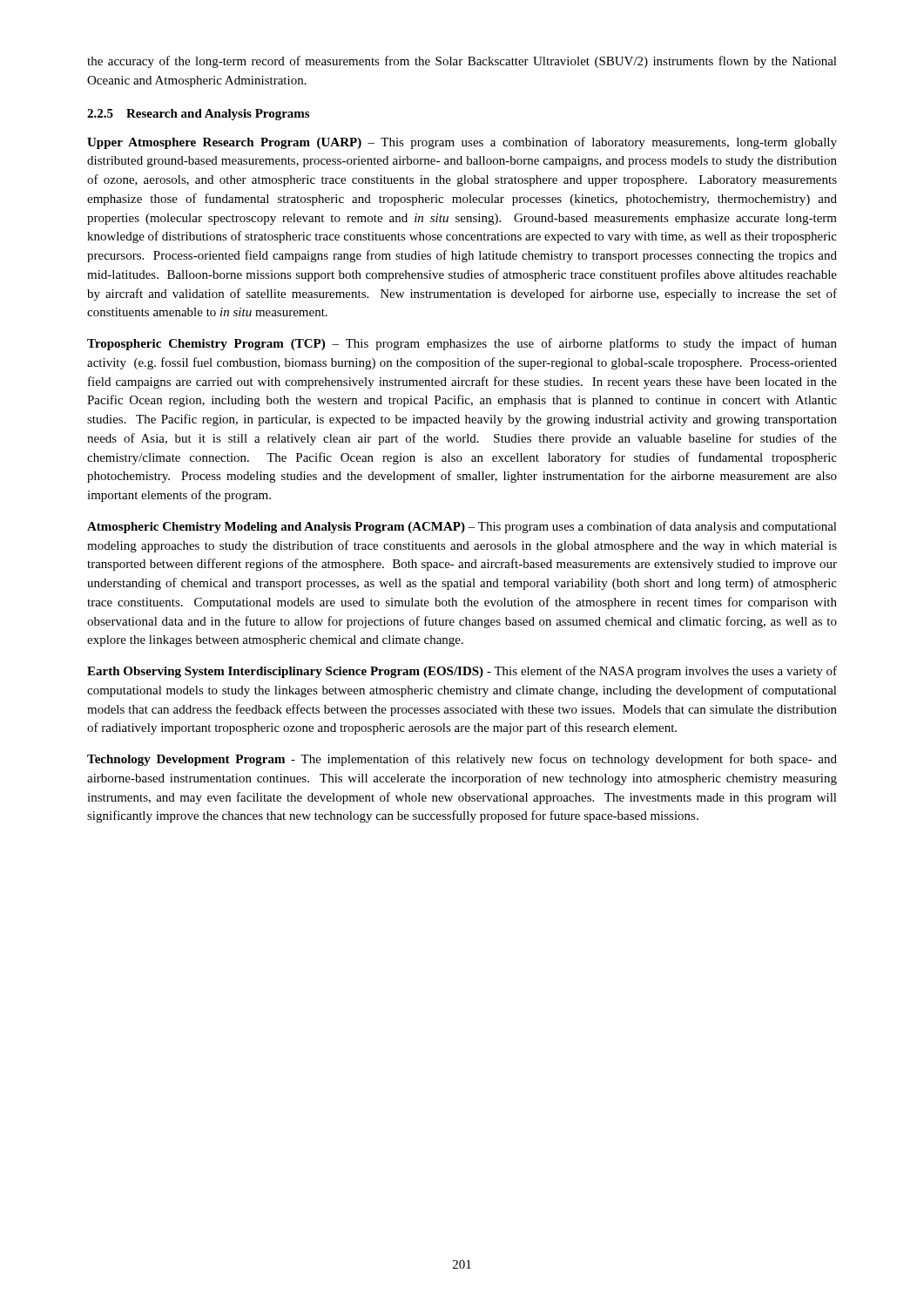This screenshot has height=1307, width=924.
Task: Navigate to the block starting "the accuracy of"
Action: click(462, 70)
